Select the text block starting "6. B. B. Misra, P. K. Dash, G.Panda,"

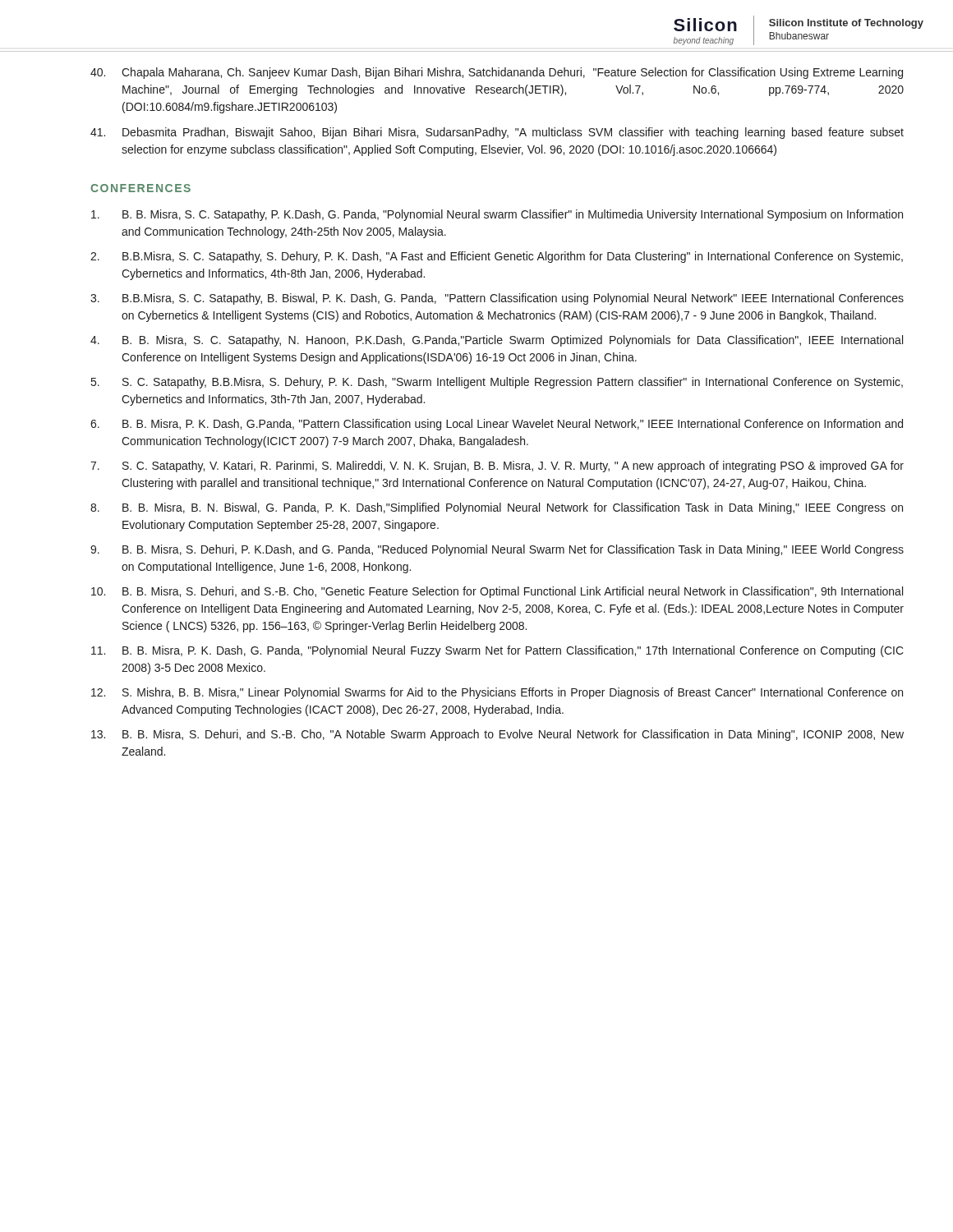[x=497, y=433]
